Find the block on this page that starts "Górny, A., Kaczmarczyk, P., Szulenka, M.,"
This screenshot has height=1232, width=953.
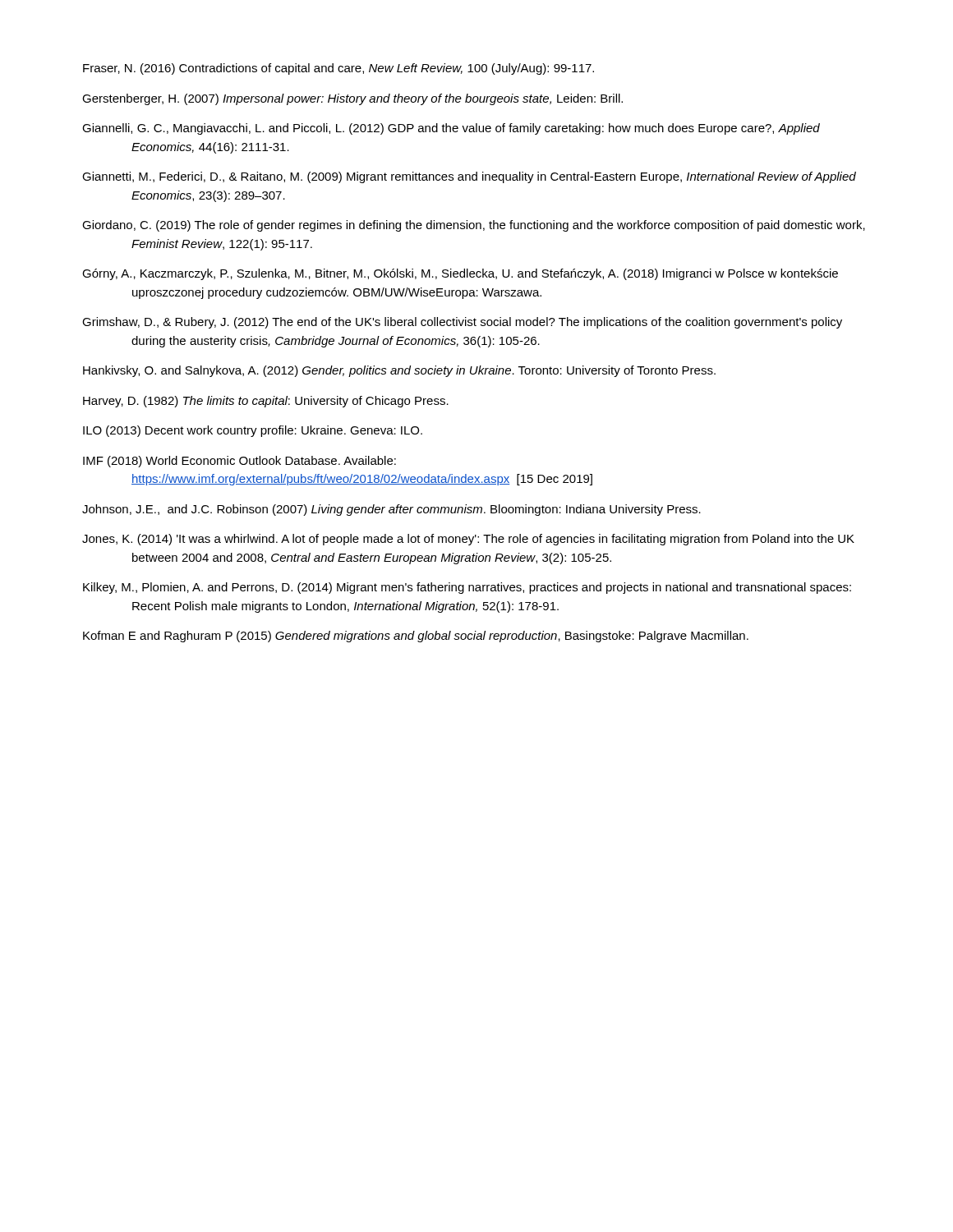tap(460, 282)
